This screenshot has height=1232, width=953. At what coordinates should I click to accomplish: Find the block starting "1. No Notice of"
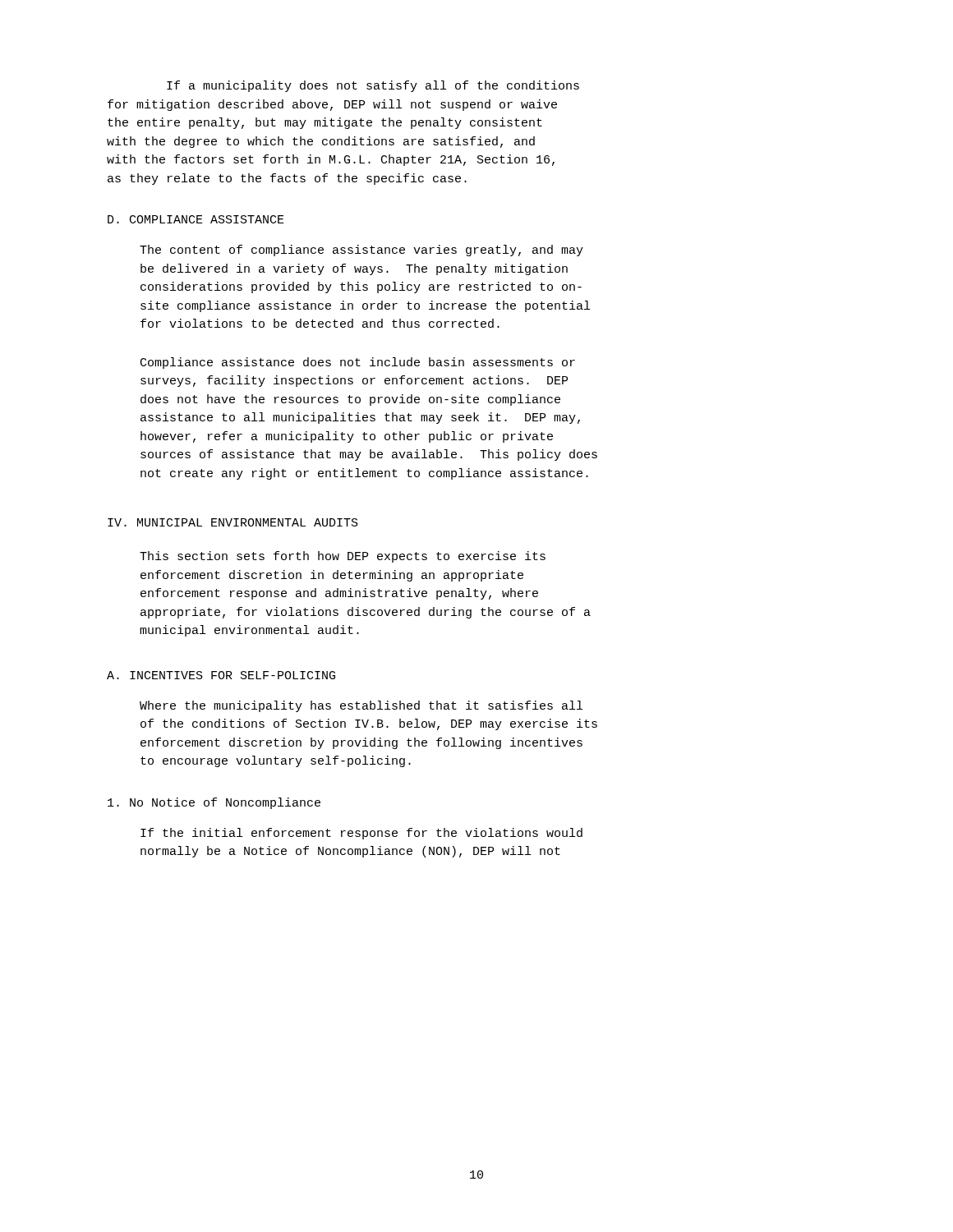coord(214,803)
